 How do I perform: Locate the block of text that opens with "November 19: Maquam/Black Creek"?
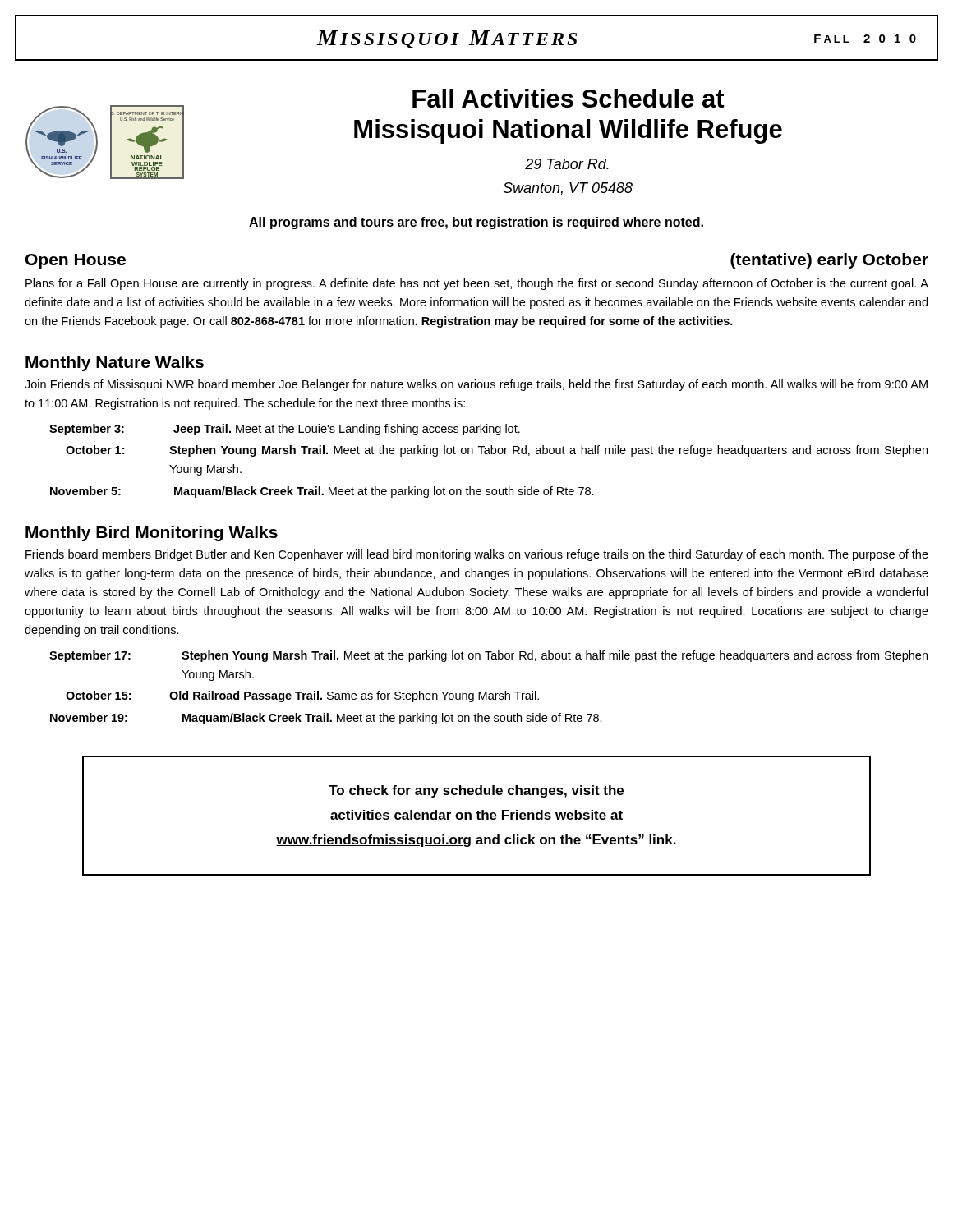pyautogui.click(x=326, y=719)
